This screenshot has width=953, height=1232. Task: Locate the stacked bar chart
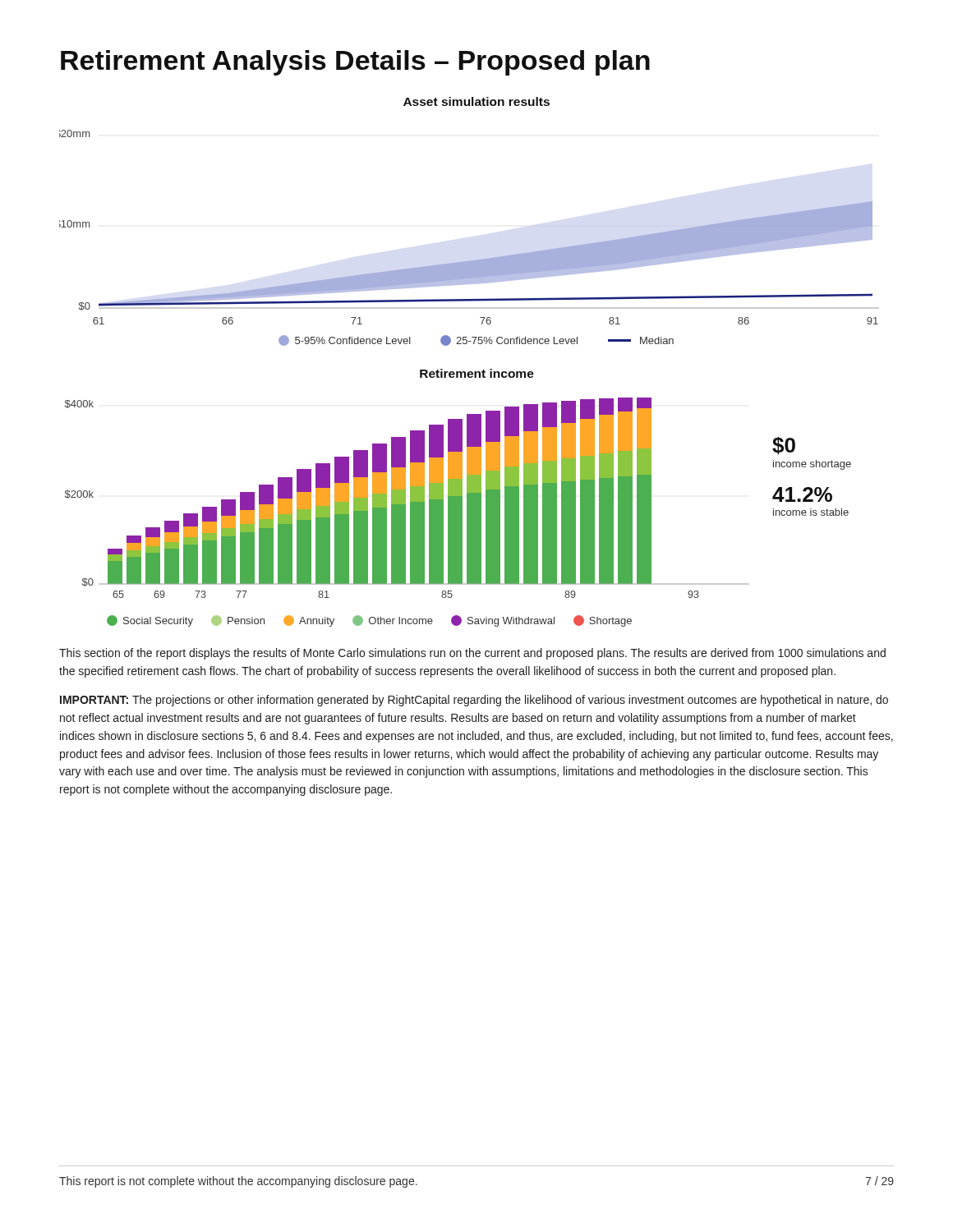(x=412, y=495)
